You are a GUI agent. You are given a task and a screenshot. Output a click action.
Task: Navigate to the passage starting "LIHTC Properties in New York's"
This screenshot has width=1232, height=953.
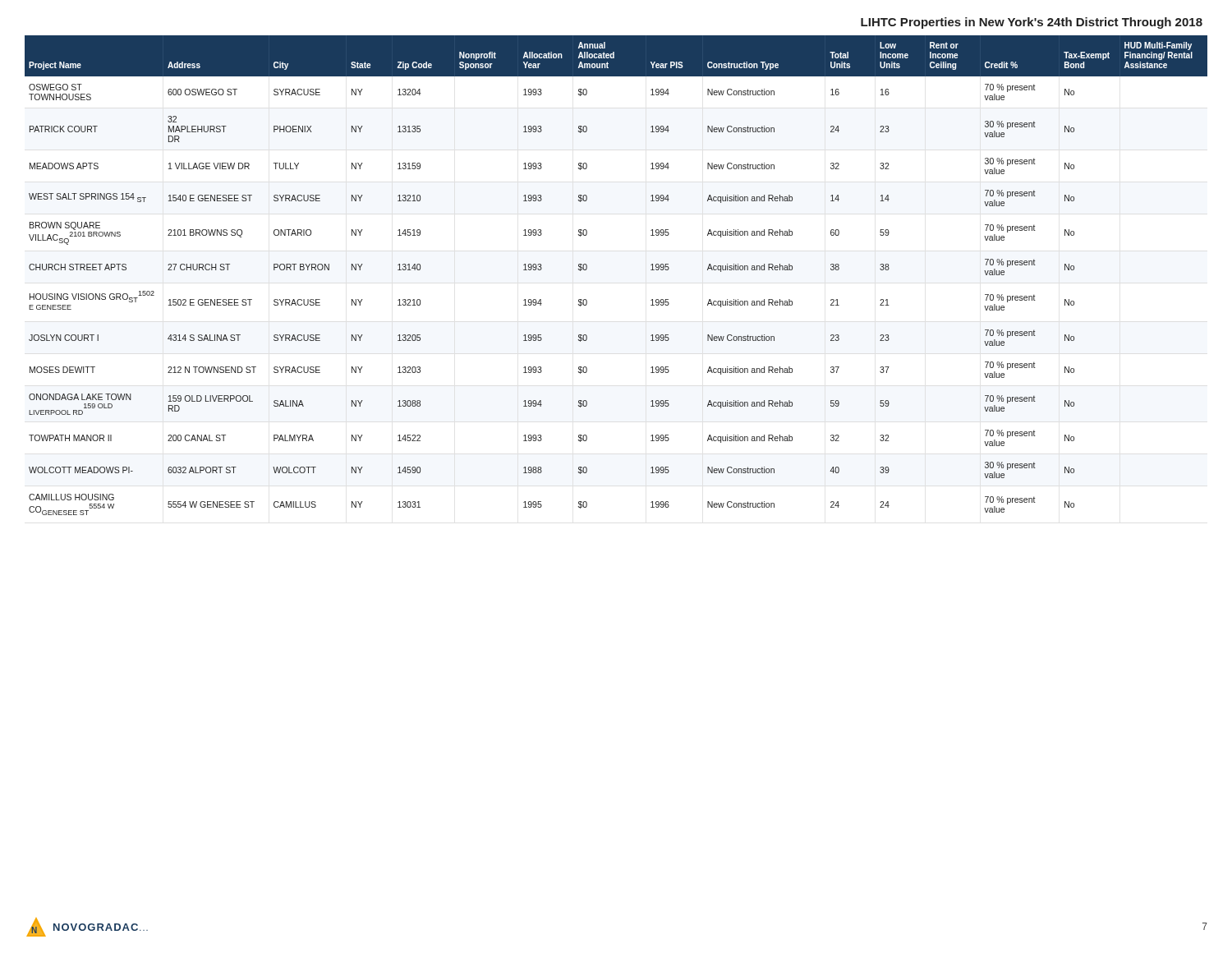[1031, 22]
